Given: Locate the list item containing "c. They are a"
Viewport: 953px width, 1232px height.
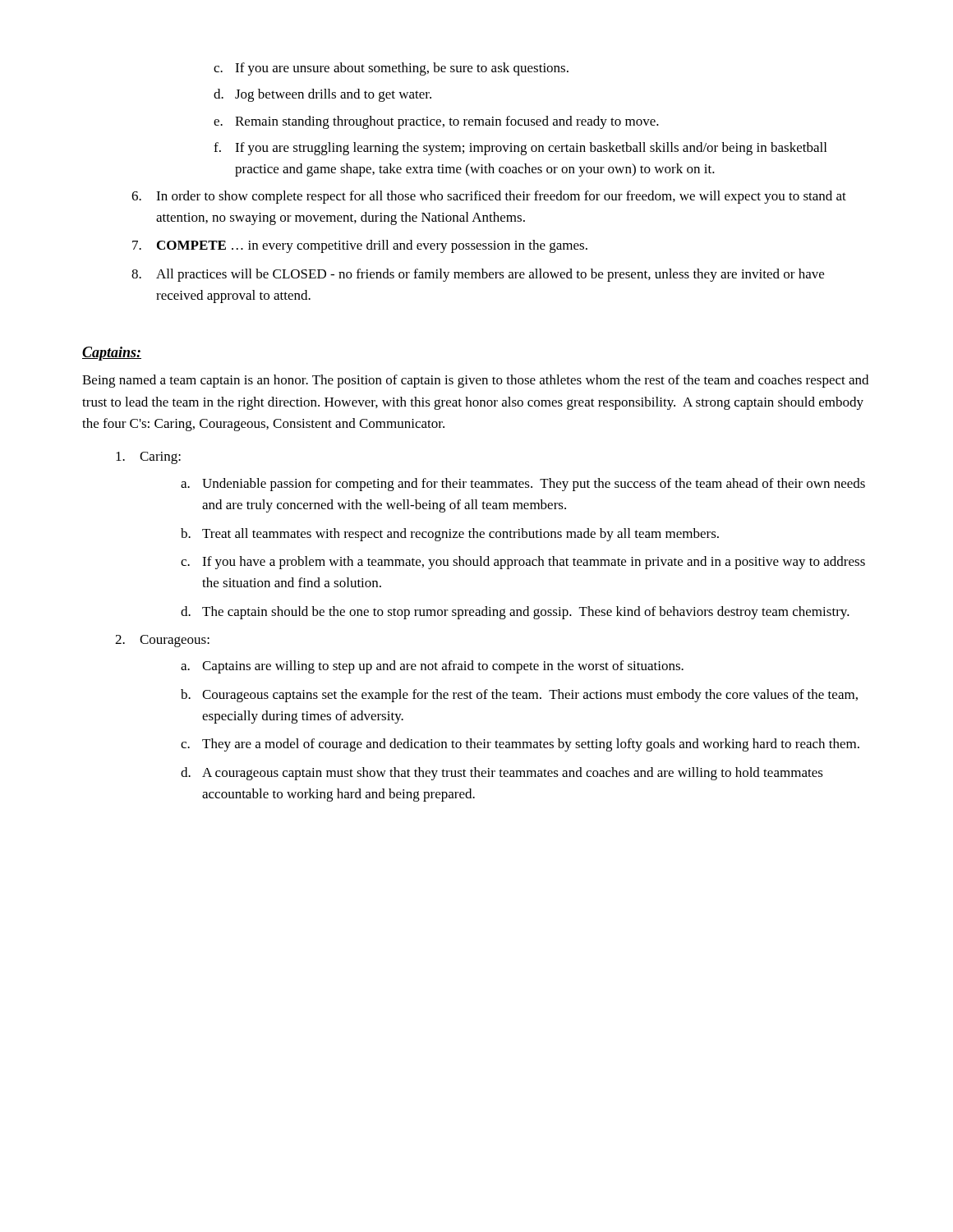Looking at the screenshot, I should (x=521, y=744).
